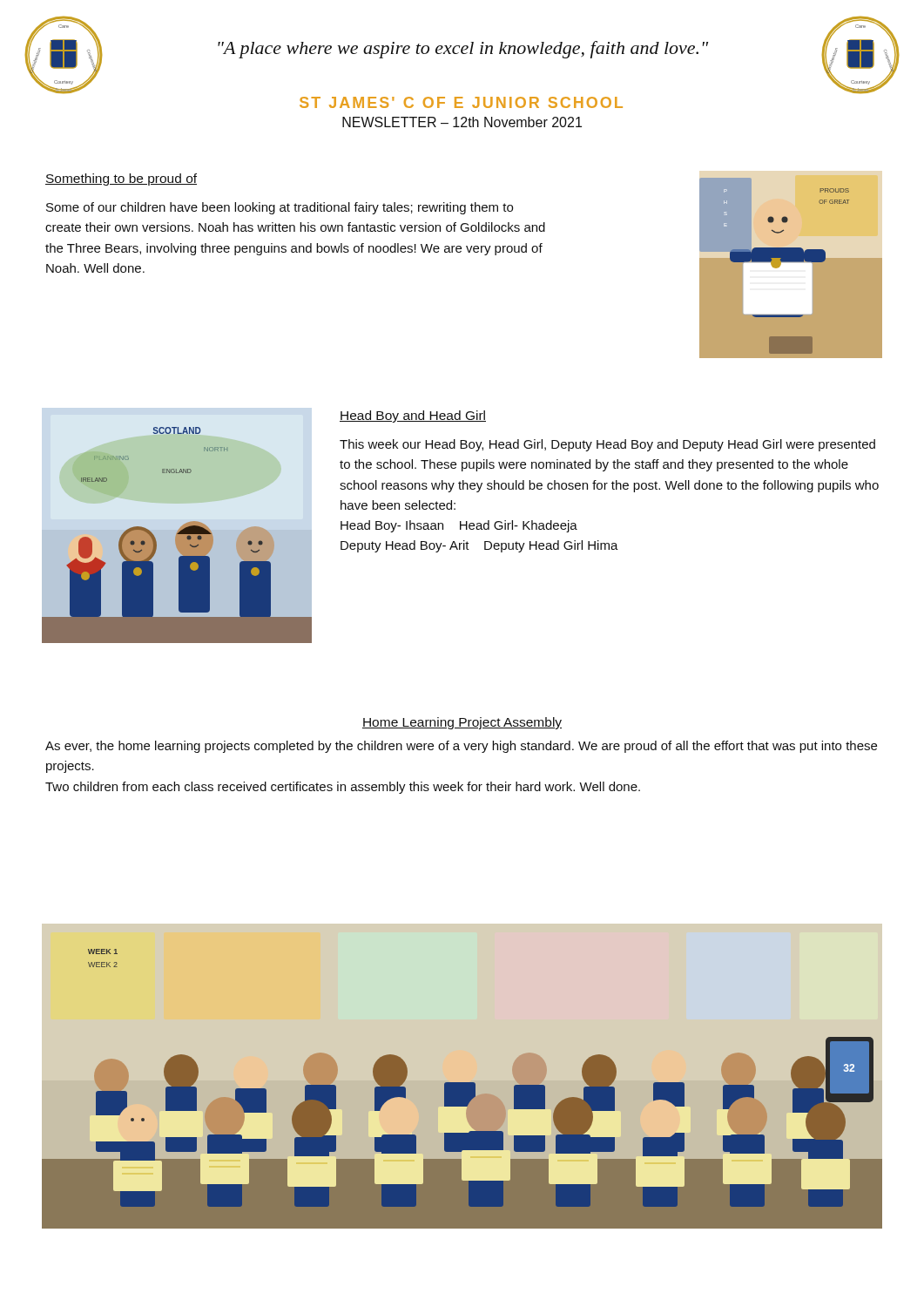
Task: Point to the text starting ""A place where we aspire to"
Action: (462, 48)
